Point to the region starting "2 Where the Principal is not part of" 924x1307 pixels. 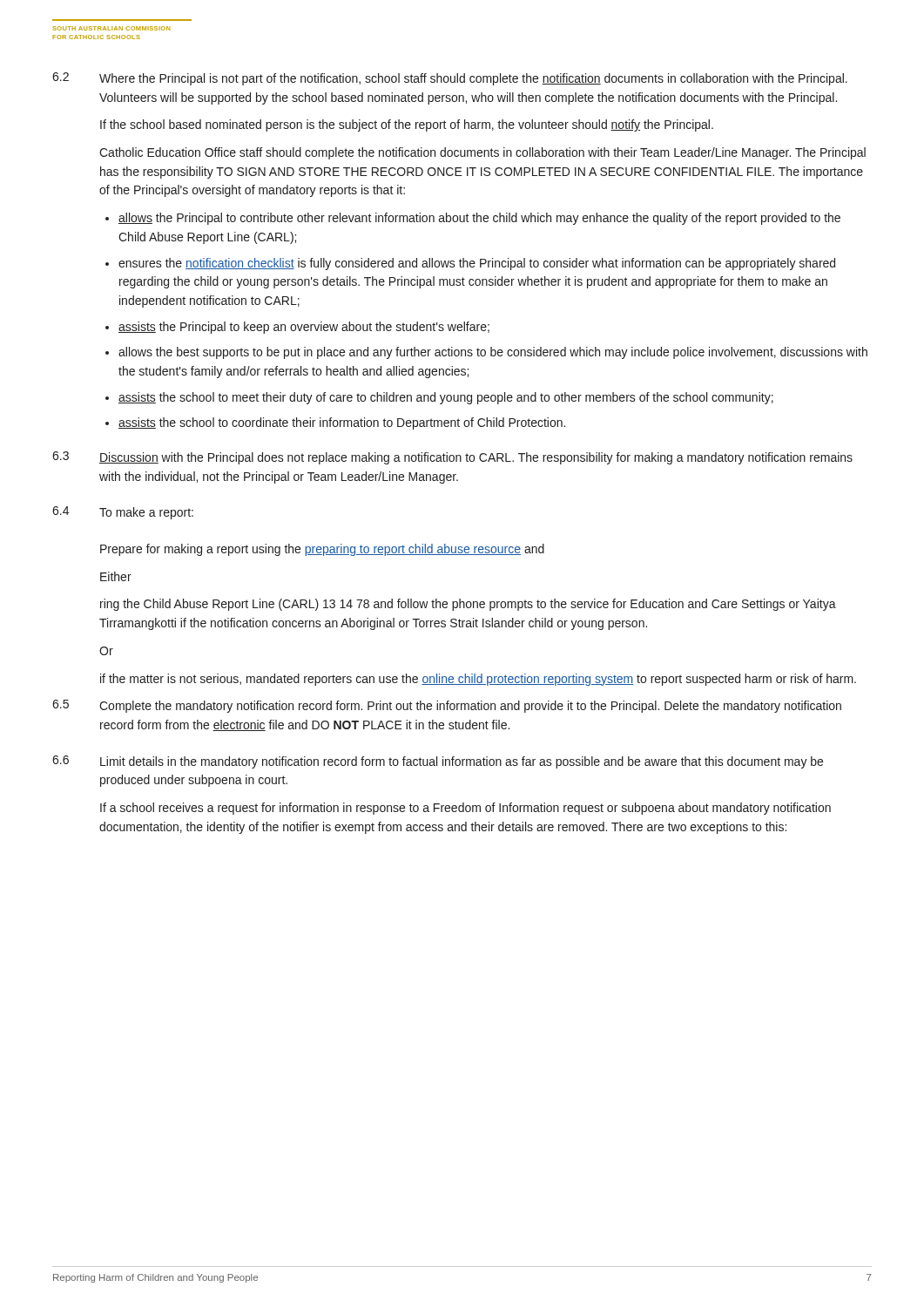click(462, 255)
